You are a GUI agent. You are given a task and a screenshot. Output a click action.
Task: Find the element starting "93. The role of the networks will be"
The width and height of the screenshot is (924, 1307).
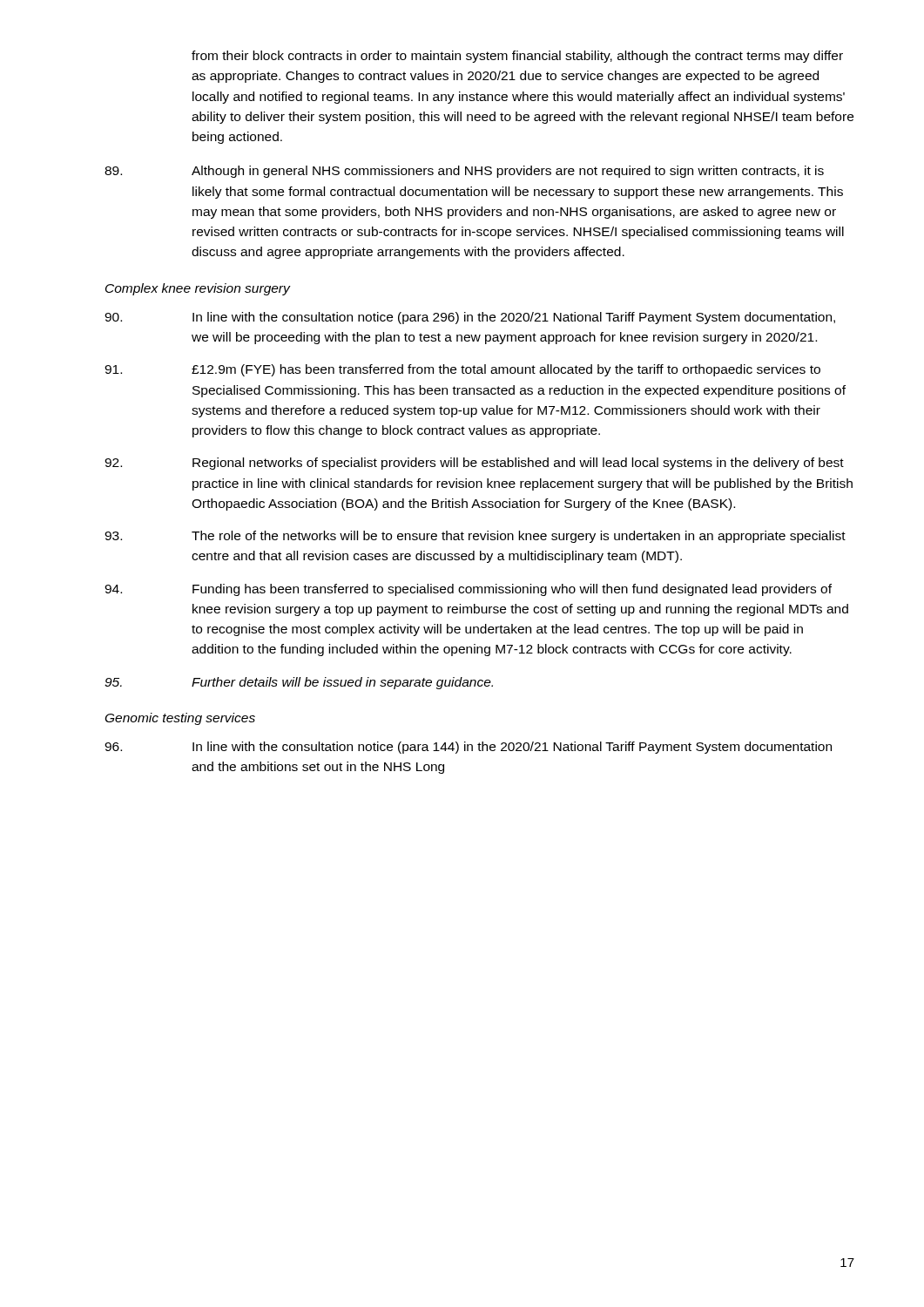(479, 546)
